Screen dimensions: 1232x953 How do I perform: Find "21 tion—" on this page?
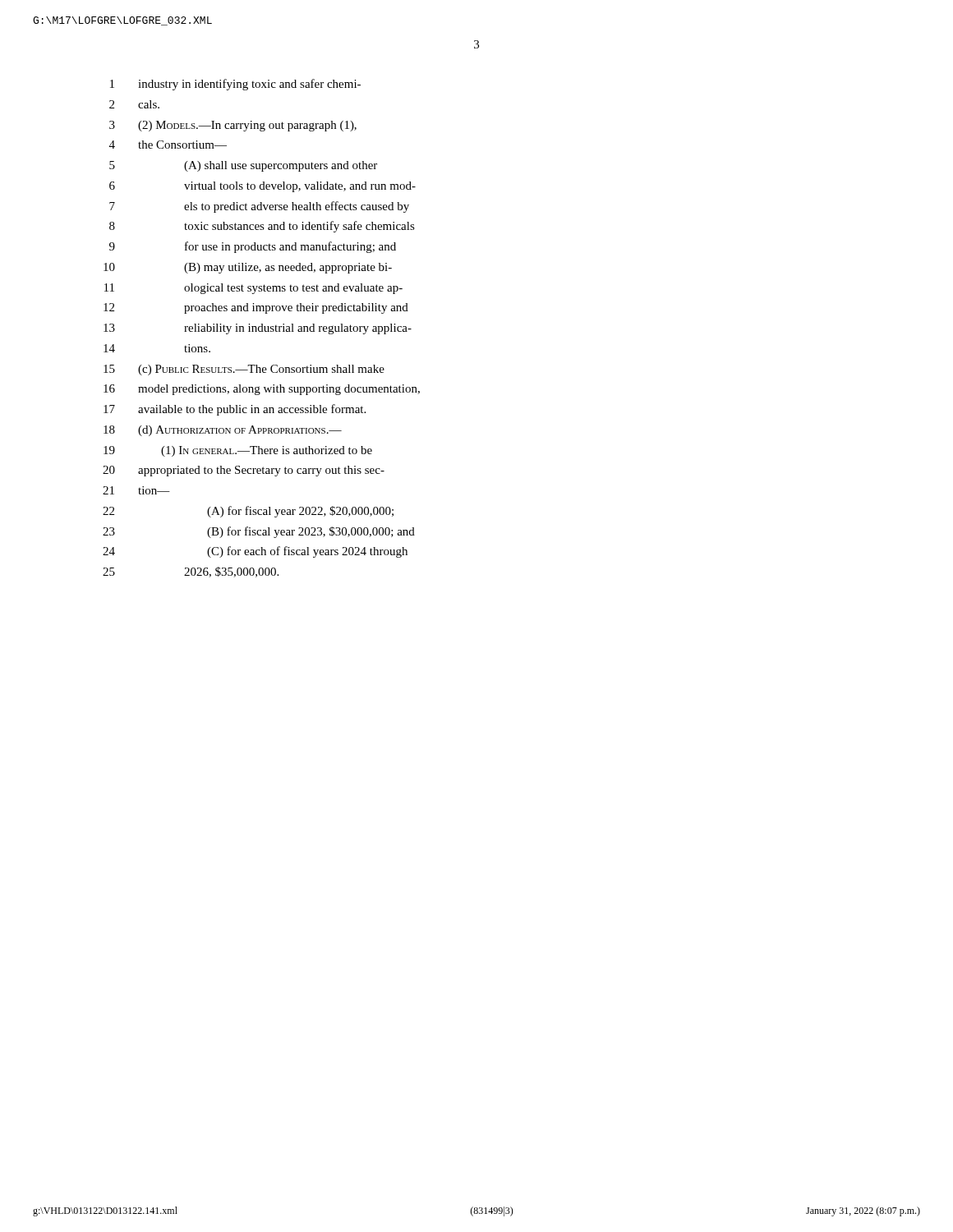point(118,491)
